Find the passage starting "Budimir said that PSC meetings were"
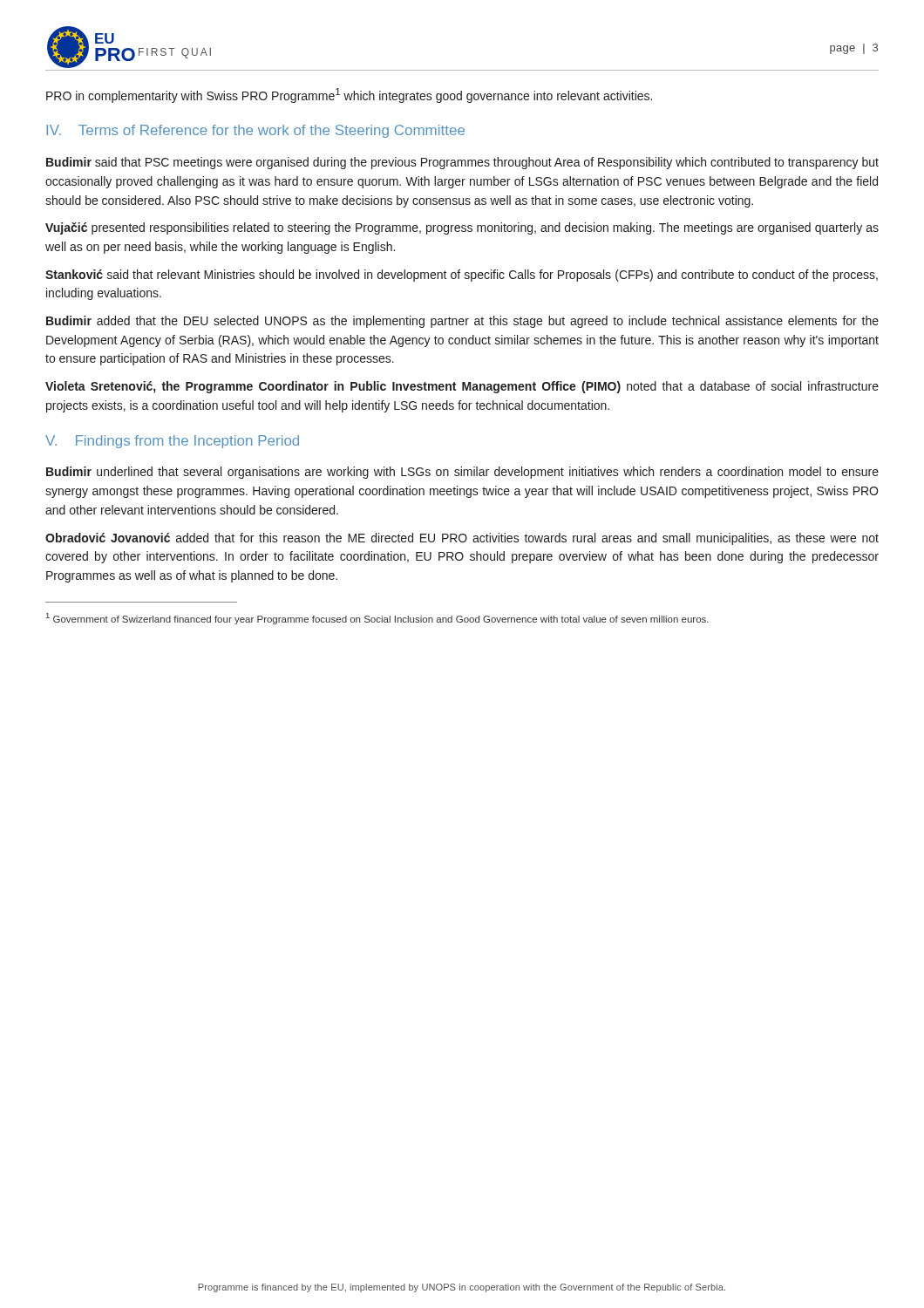924x1308 pixels. [x=462, y=182]
